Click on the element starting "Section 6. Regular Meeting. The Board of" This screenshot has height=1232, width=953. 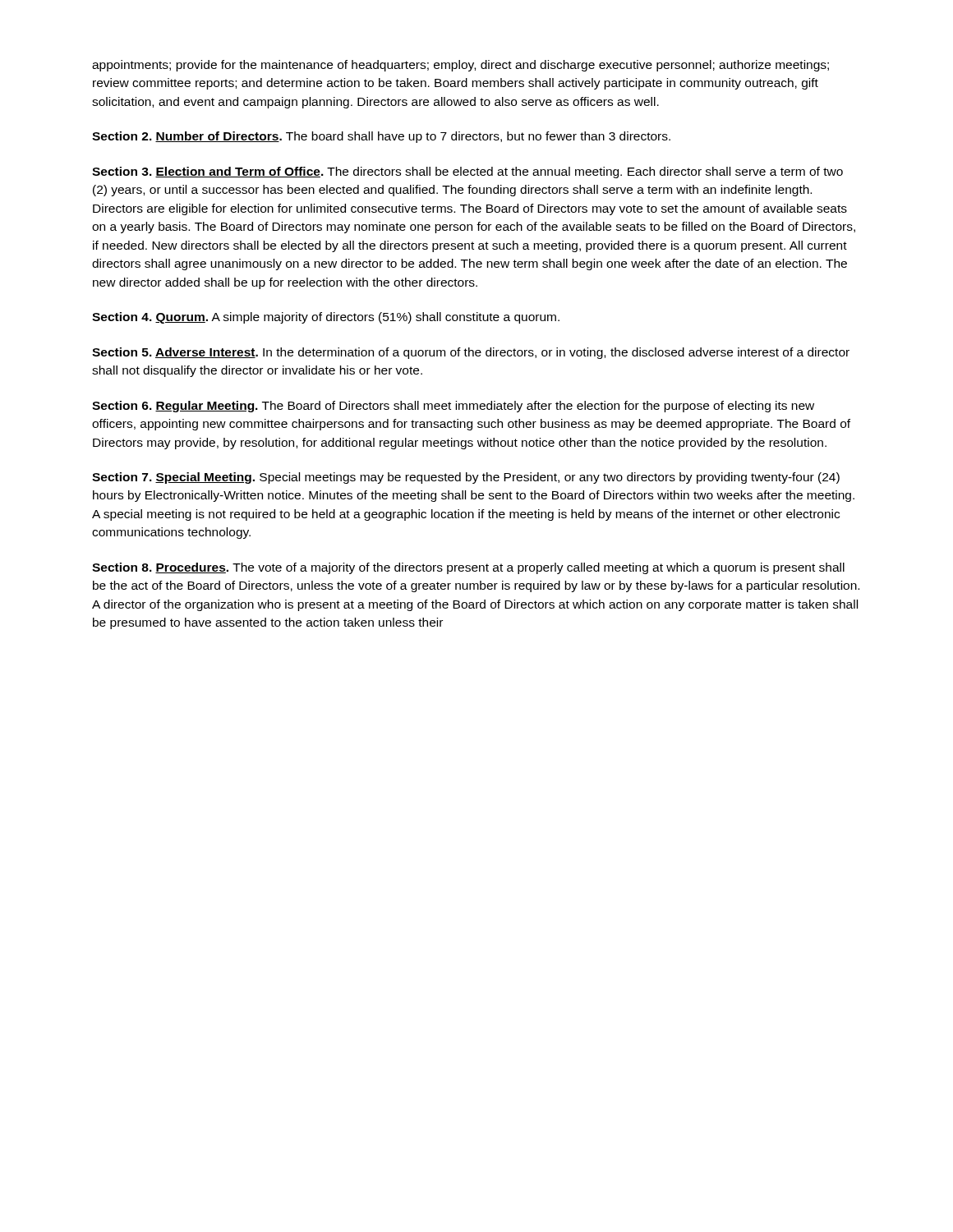[471, 423]
